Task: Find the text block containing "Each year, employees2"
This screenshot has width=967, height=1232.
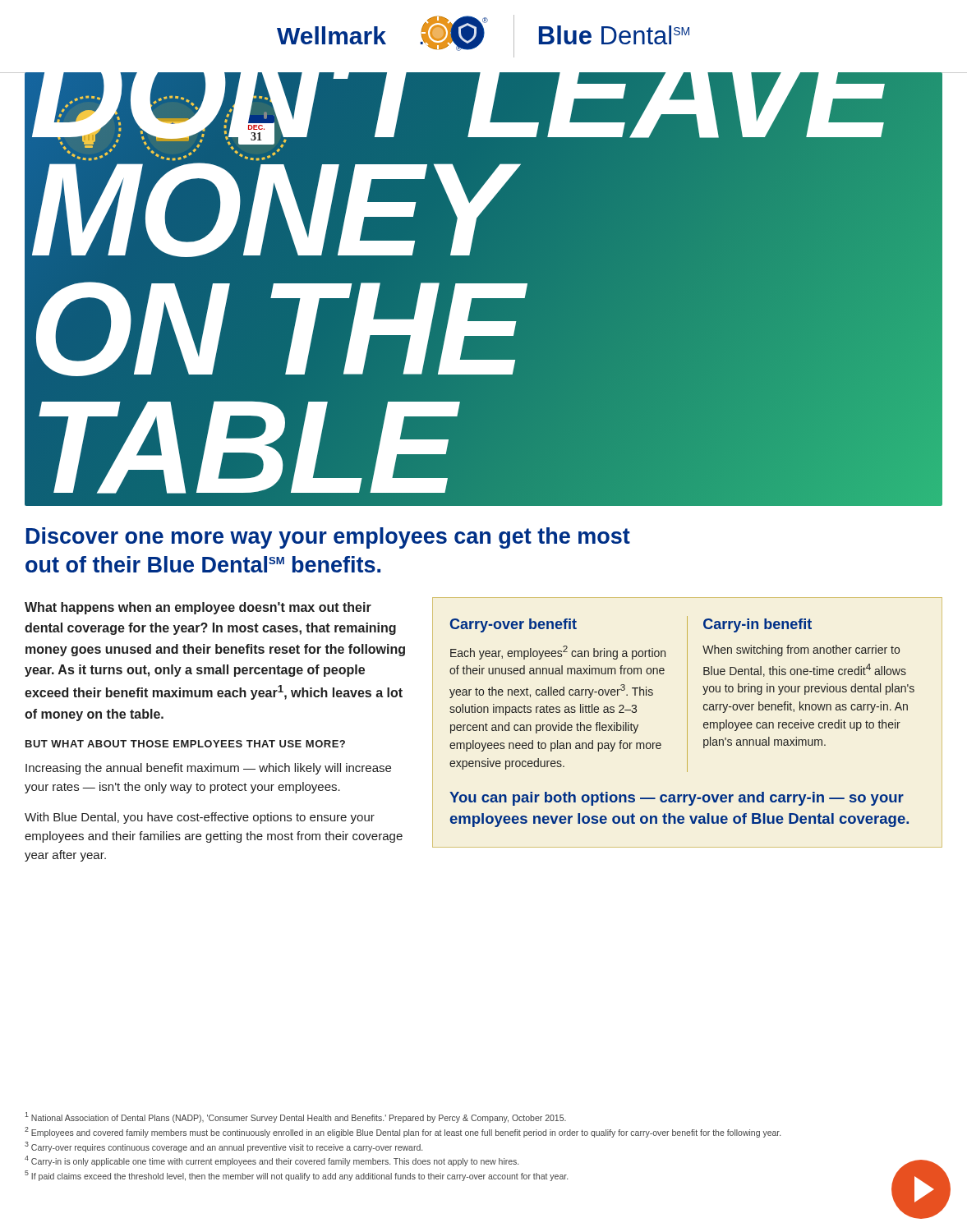Action: click(558, 706)
